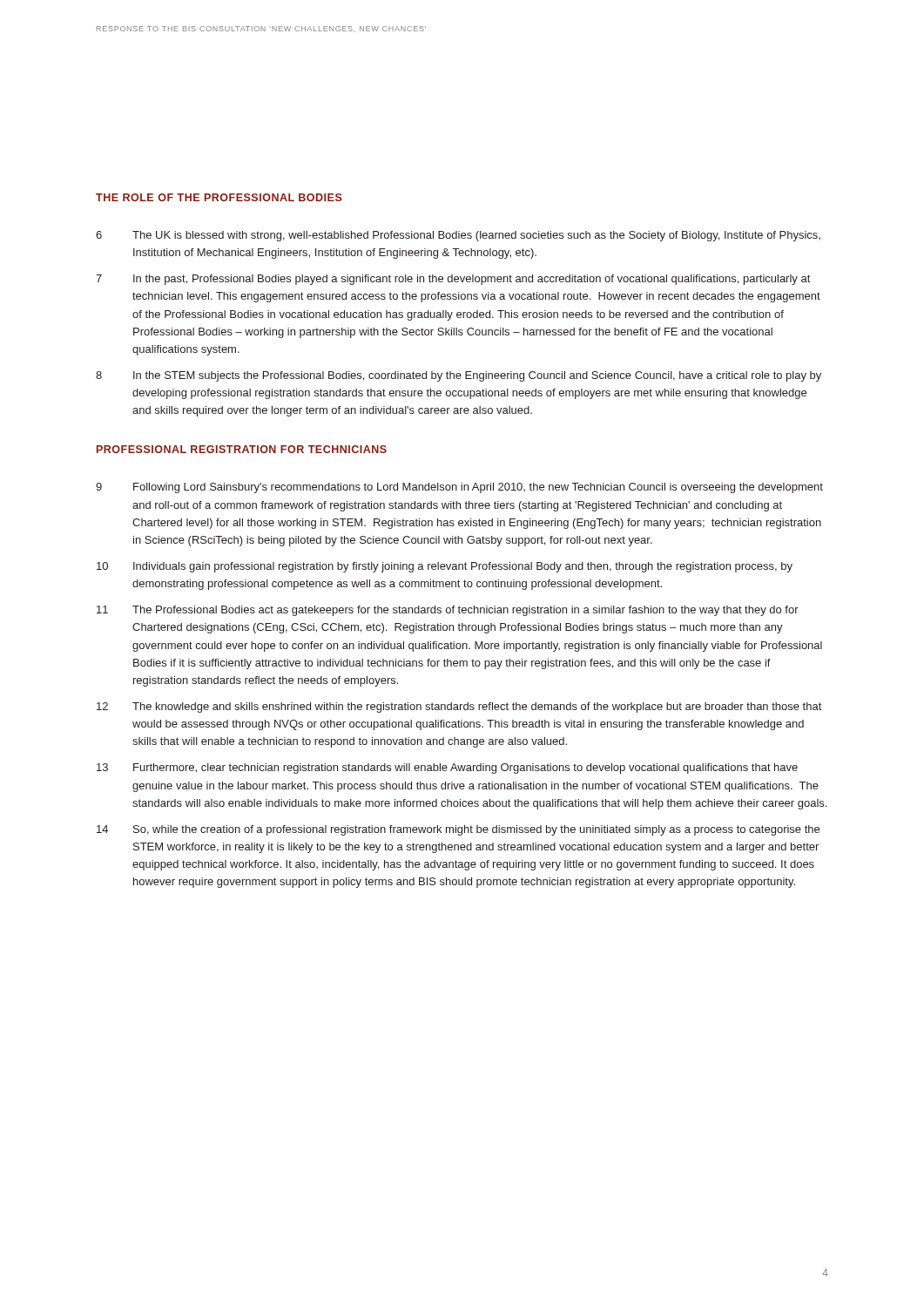Find the block starting "14 So, while the creation"

click(x=462, y=856)
